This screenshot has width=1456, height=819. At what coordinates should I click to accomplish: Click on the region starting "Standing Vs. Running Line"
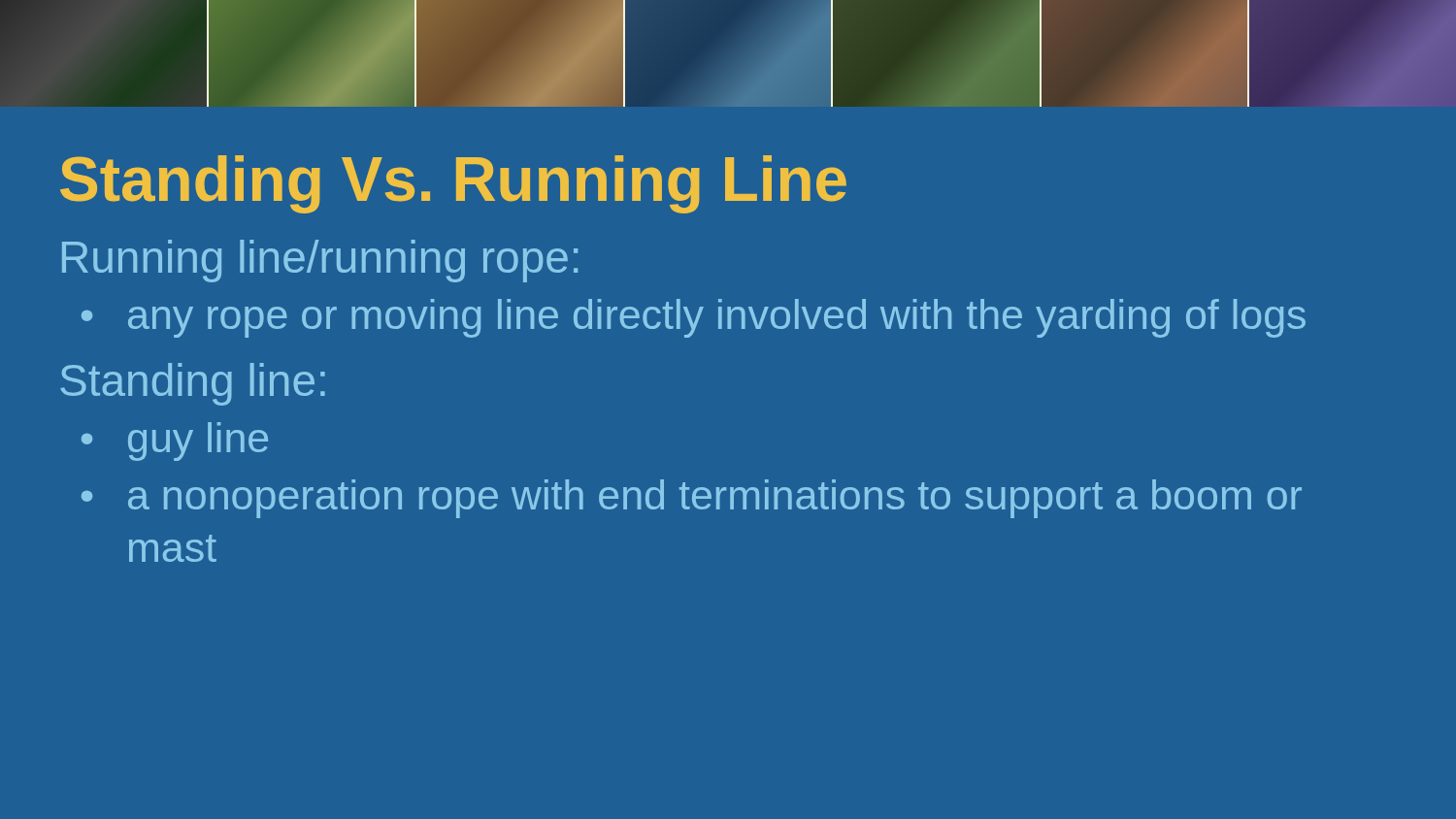(453, 180)
